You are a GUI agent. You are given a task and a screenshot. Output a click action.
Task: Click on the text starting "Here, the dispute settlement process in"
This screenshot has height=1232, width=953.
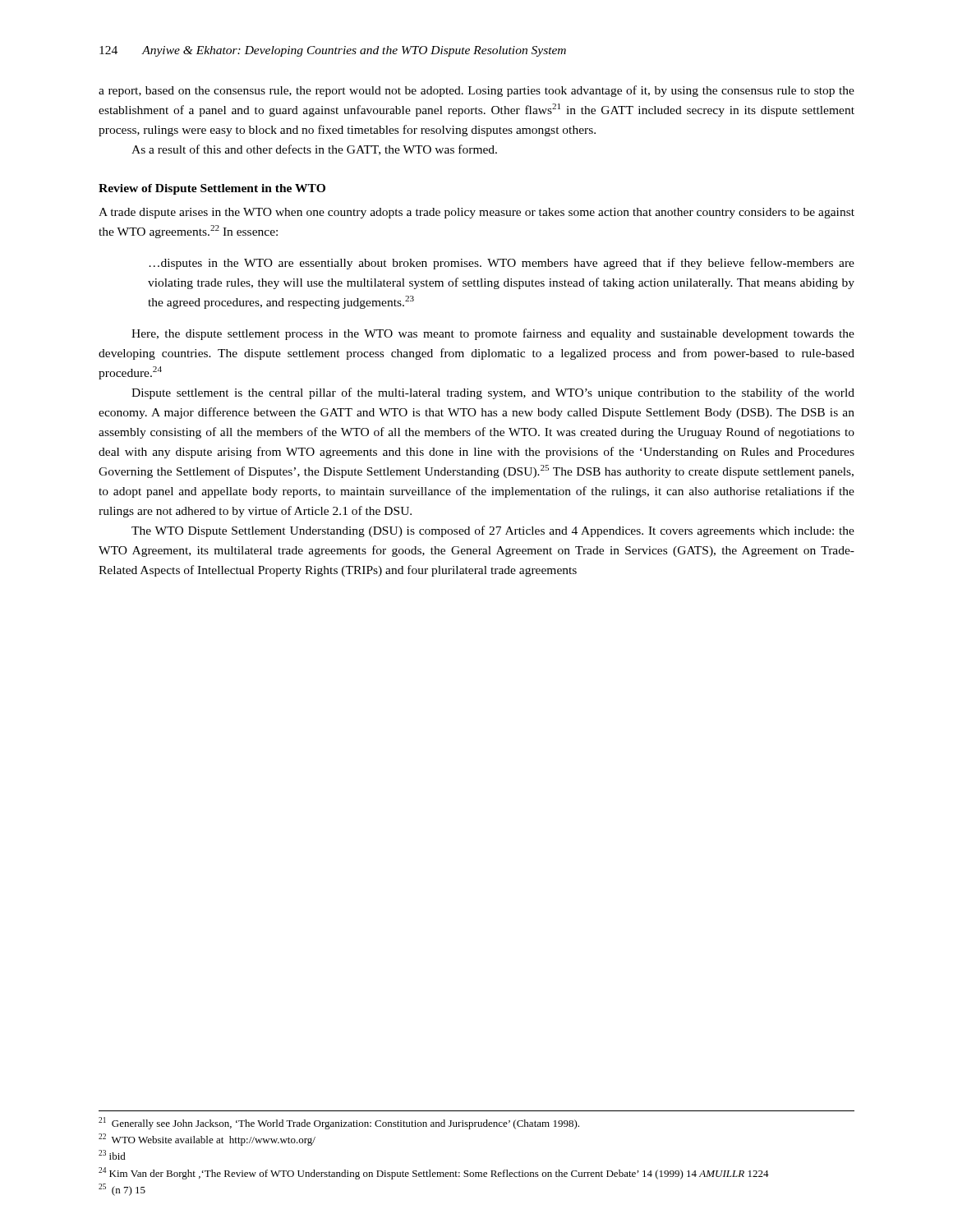pos(476,353)
